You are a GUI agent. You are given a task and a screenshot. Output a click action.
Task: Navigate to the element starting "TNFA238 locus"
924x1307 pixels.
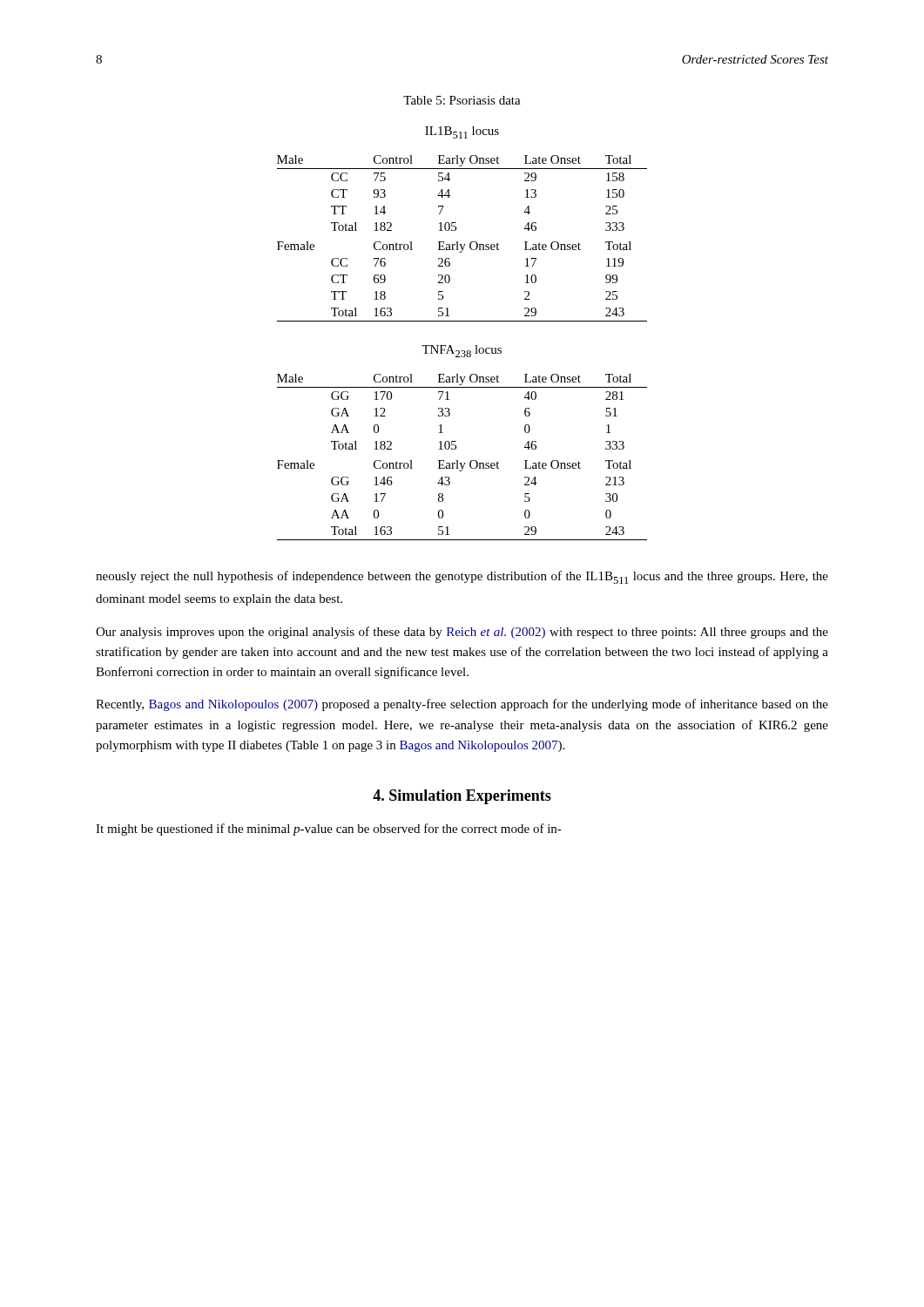click(x=462, y=351)
